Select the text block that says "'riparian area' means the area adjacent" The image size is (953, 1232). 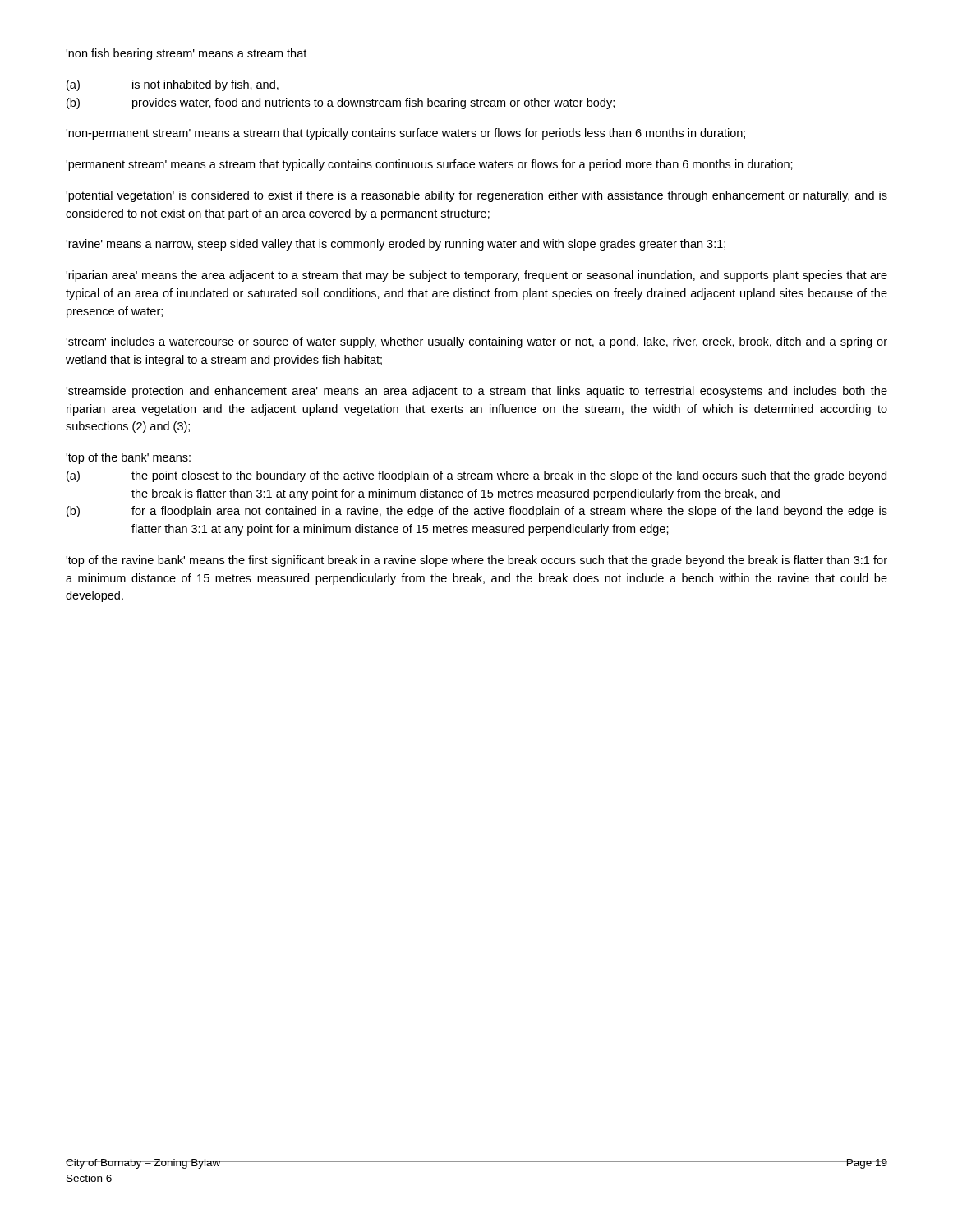point(476,293)
